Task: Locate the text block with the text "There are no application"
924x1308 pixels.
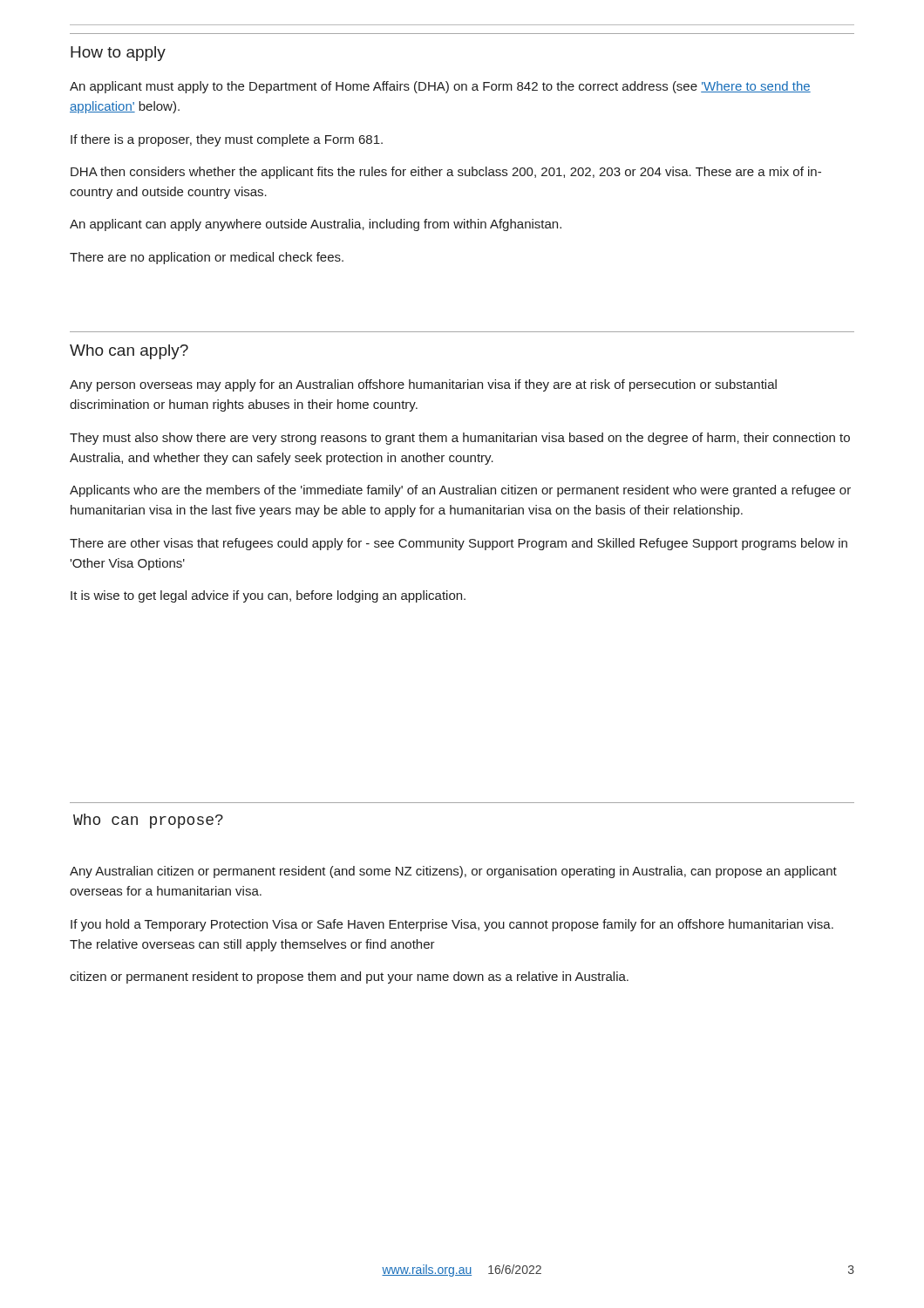Action: click(207, 256)
